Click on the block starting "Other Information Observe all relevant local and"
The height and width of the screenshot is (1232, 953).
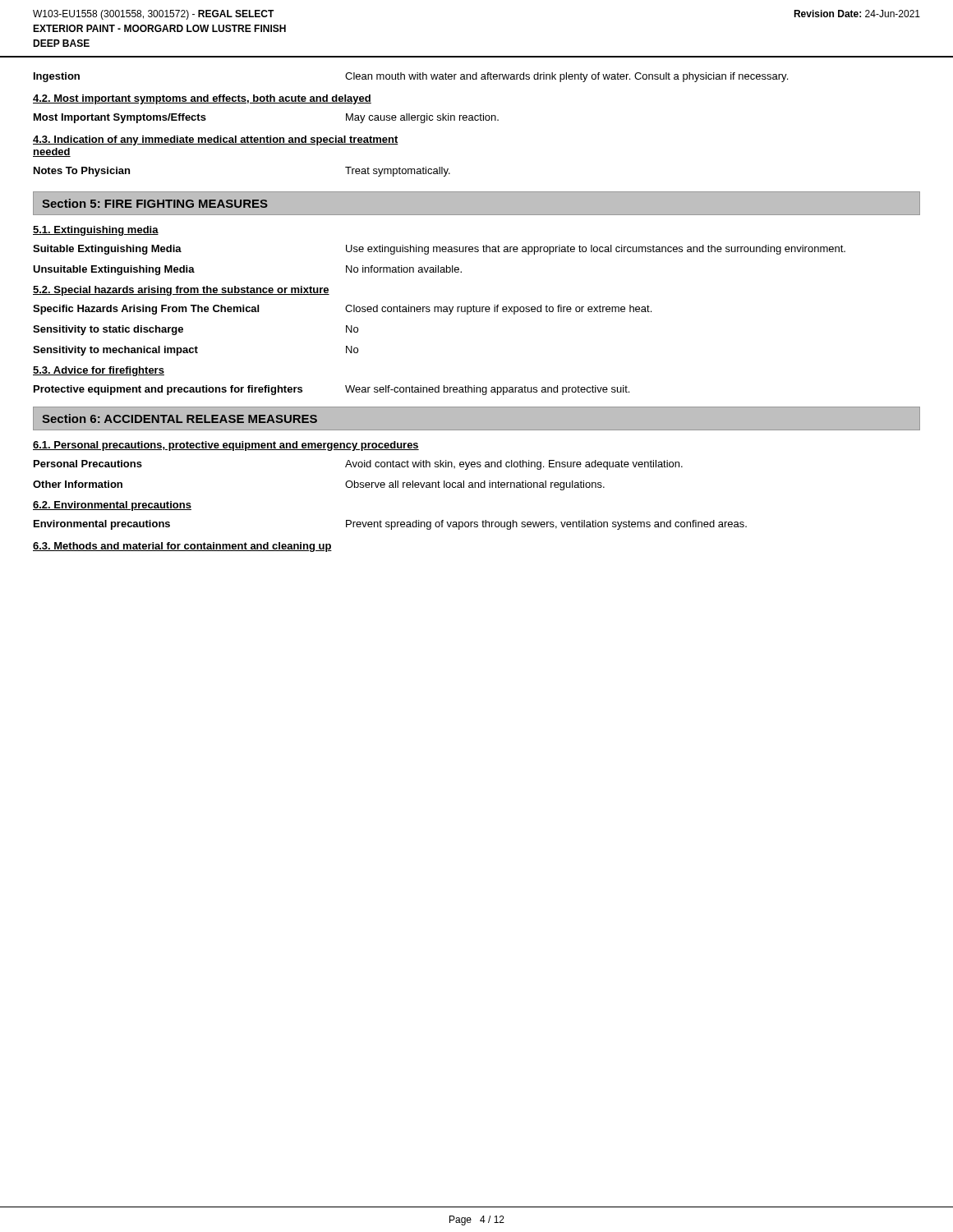(476, 484)
